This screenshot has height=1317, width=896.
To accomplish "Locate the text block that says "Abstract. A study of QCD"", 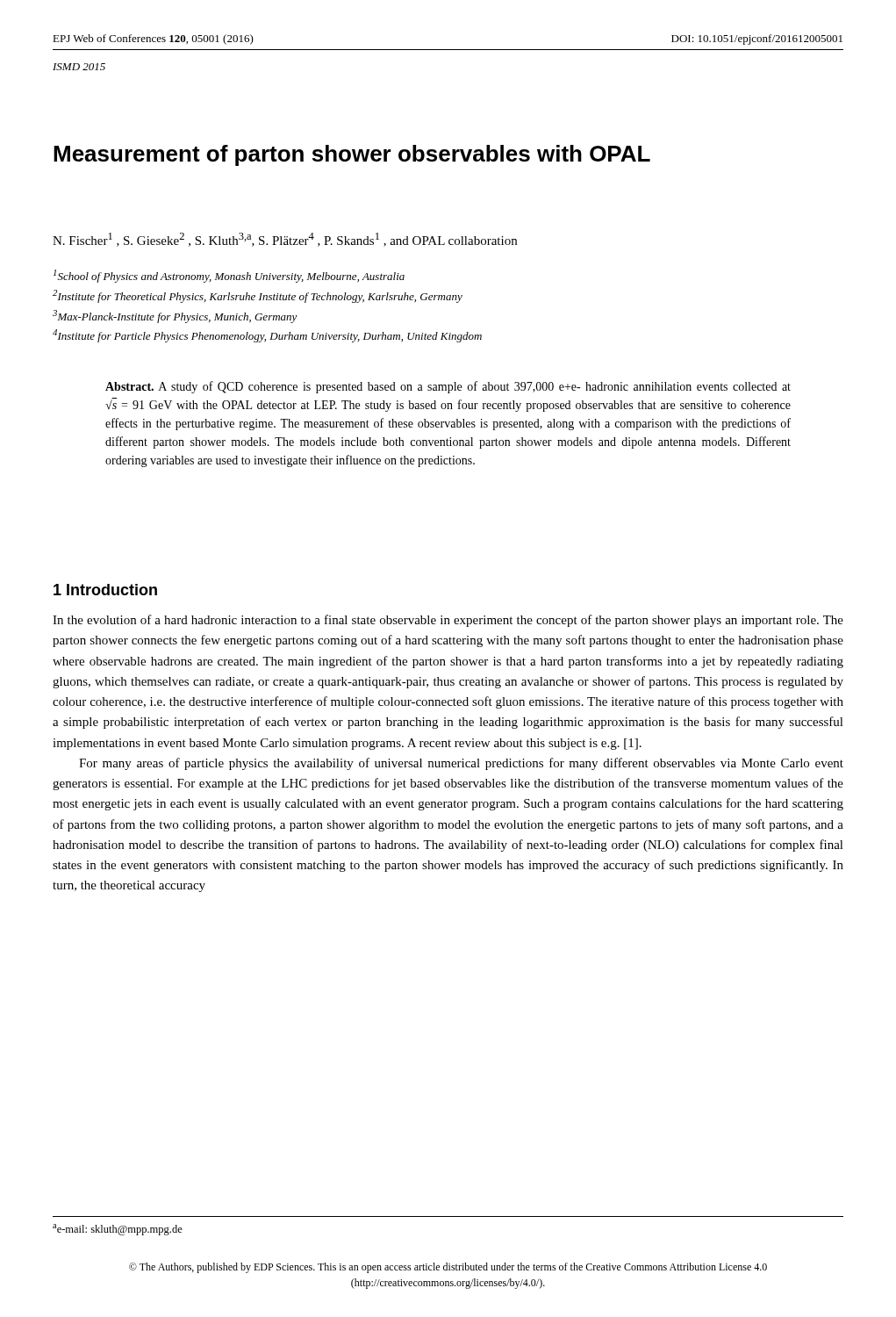I will coord(448,424).
